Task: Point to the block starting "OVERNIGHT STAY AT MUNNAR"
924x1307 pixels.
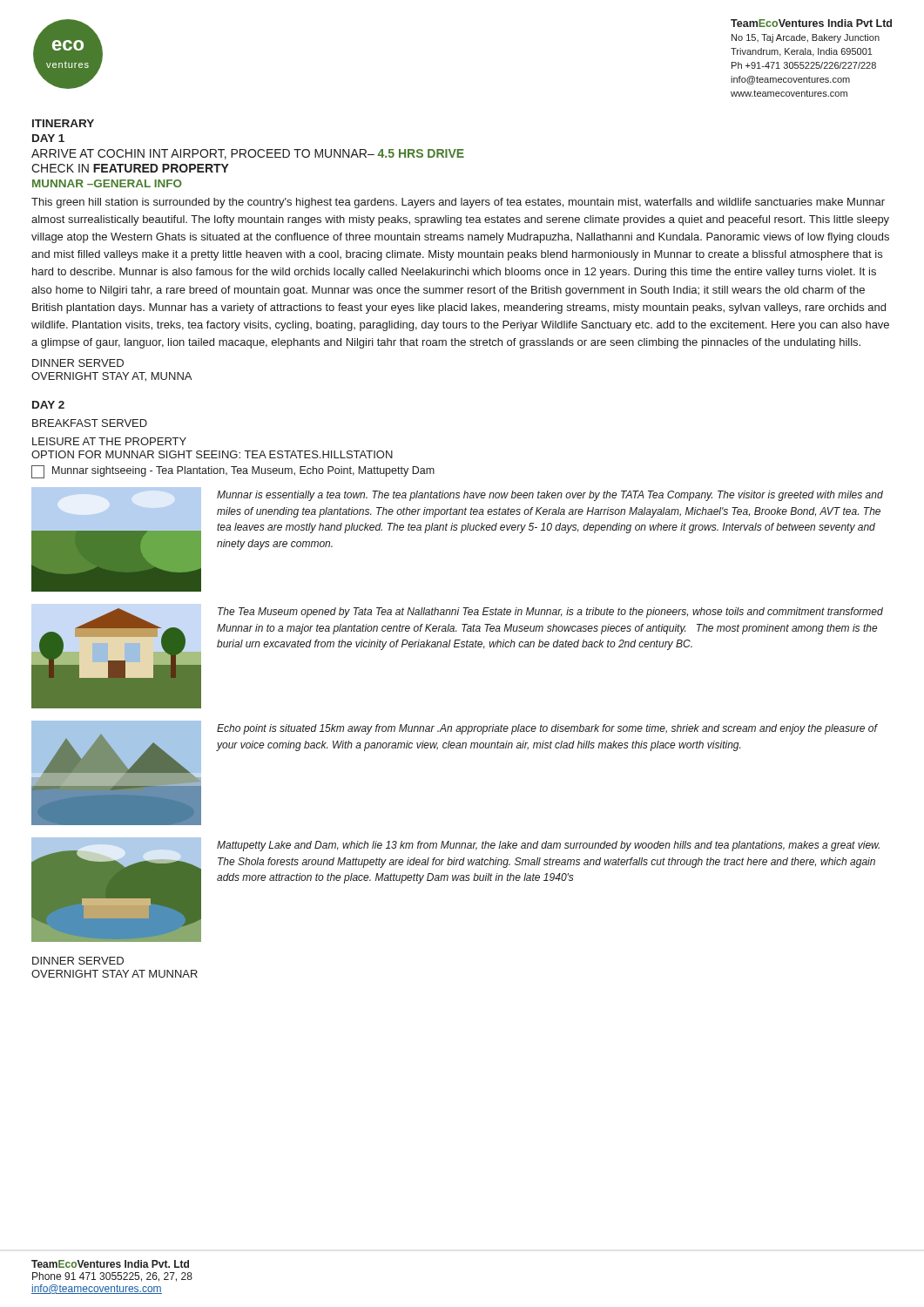Action: [115, 974]
